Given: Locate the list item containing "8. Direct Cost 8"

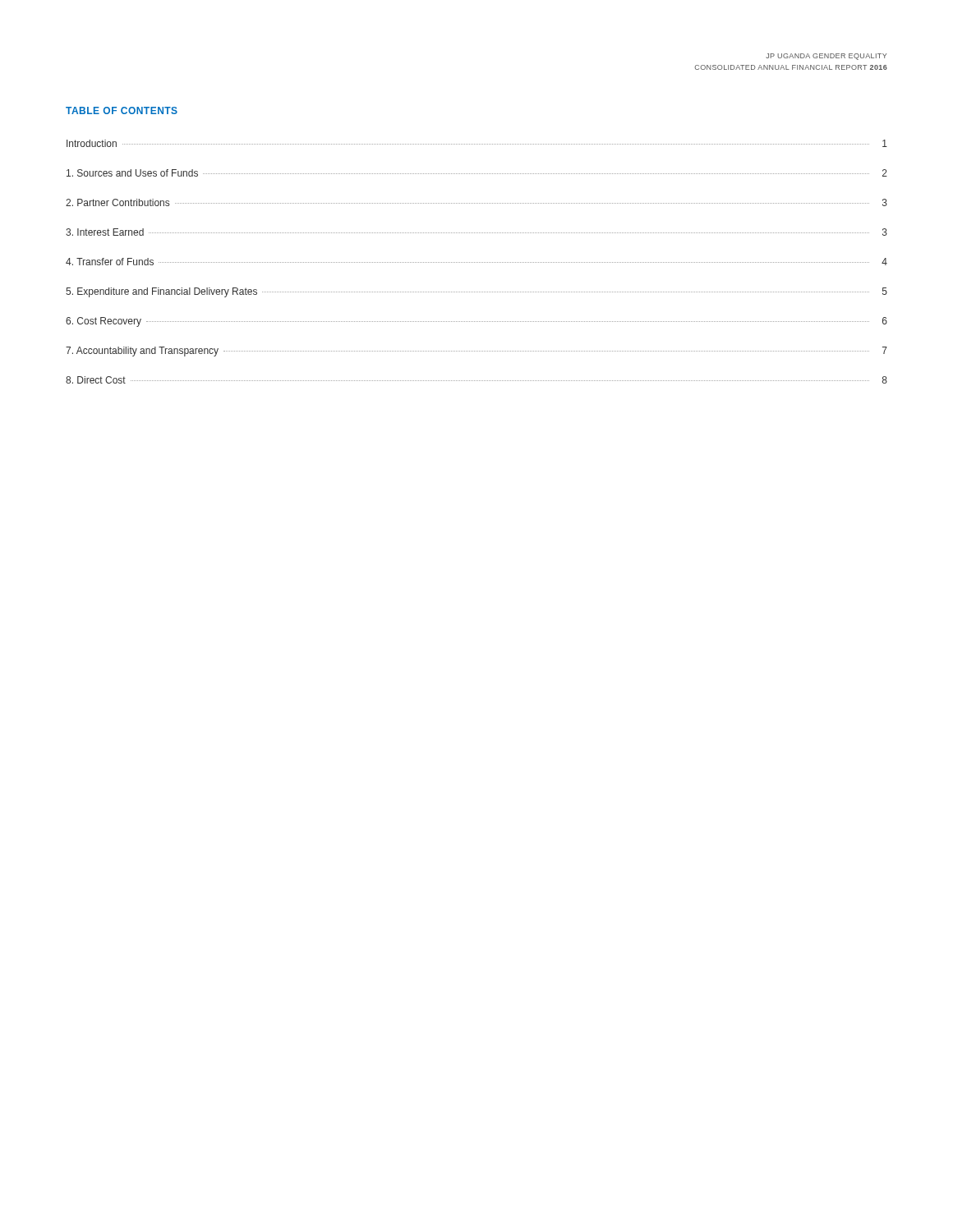Looking at the screenshot, I should (x=476, y=380).
